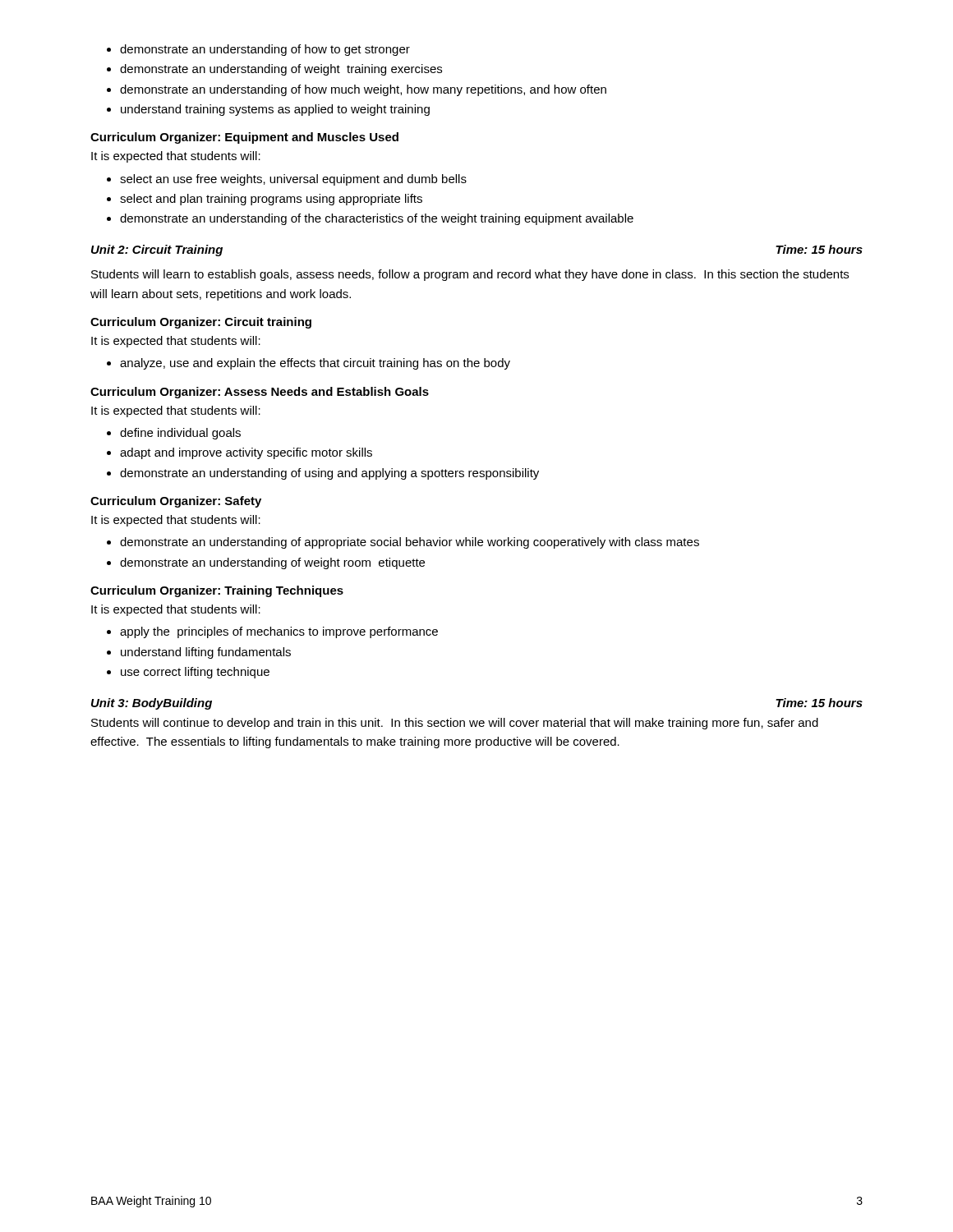Navigate to the block starting "demonstrate an understanding of appropriate social behavior while"

point(476,542)
